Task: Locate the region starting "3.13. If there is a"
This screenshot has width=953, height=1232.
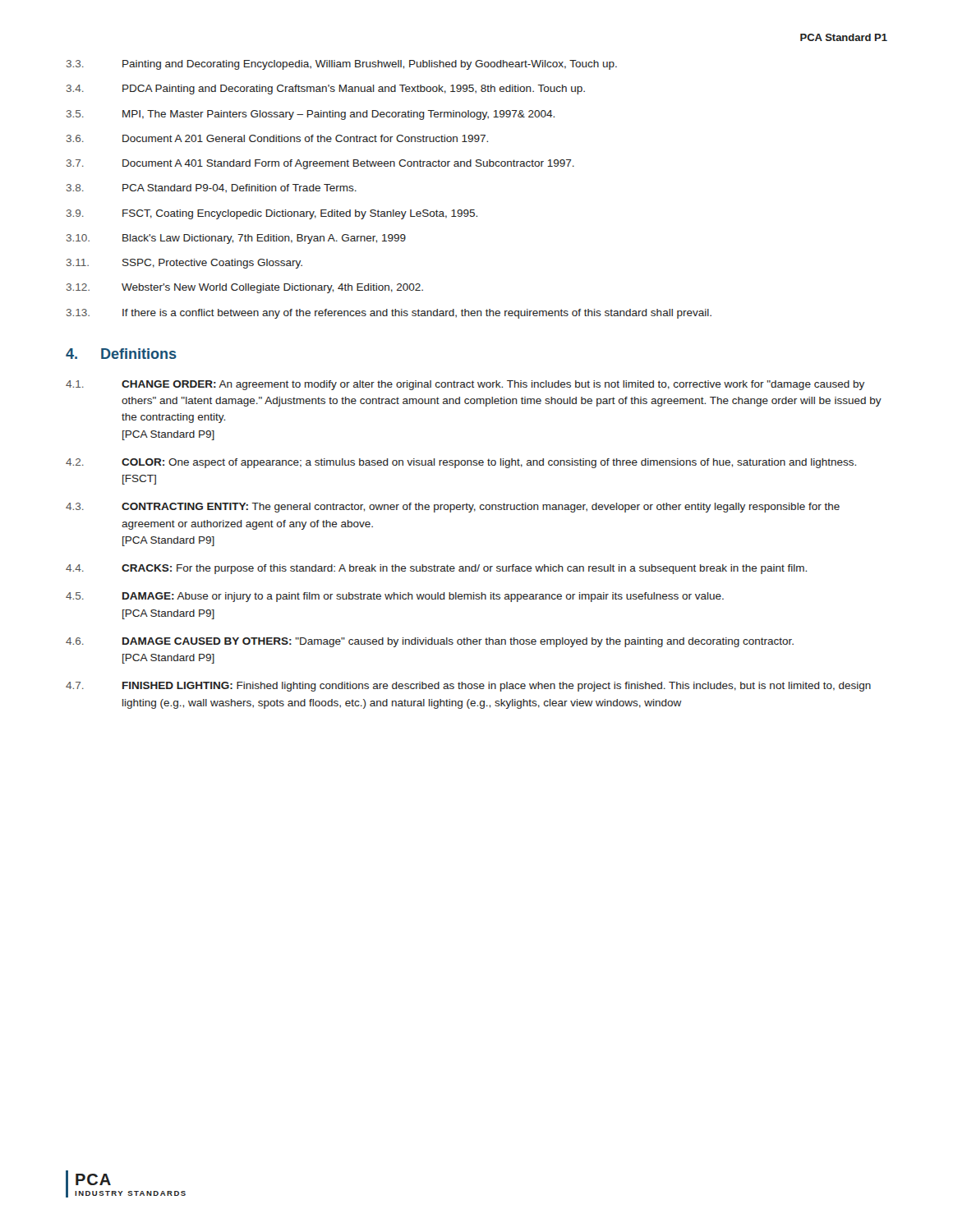Action: click(x=476, y=313)
